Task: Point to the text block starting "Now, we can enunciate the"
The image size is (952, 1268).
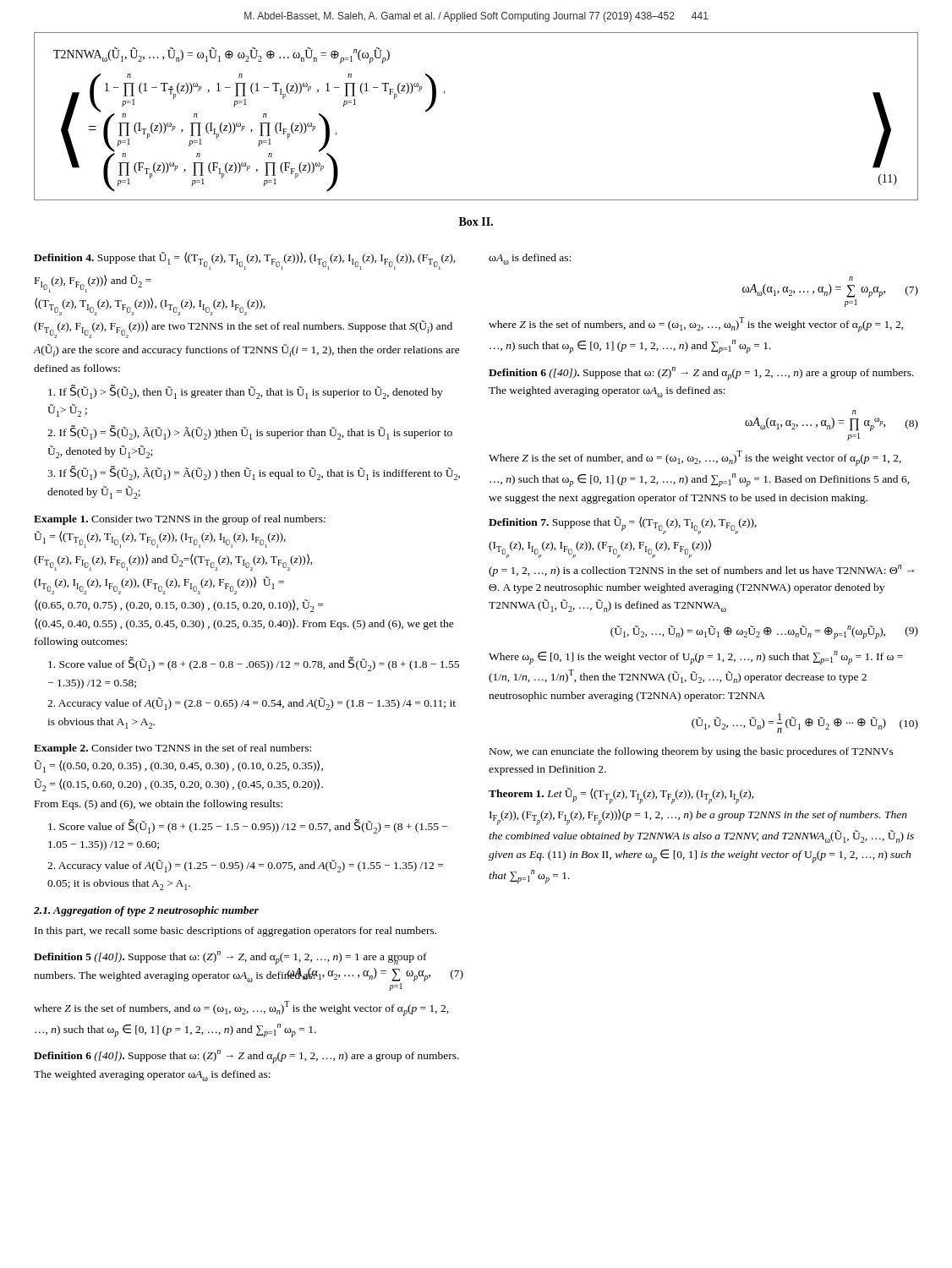Action: pyautogui.click(x=691, y=760)
